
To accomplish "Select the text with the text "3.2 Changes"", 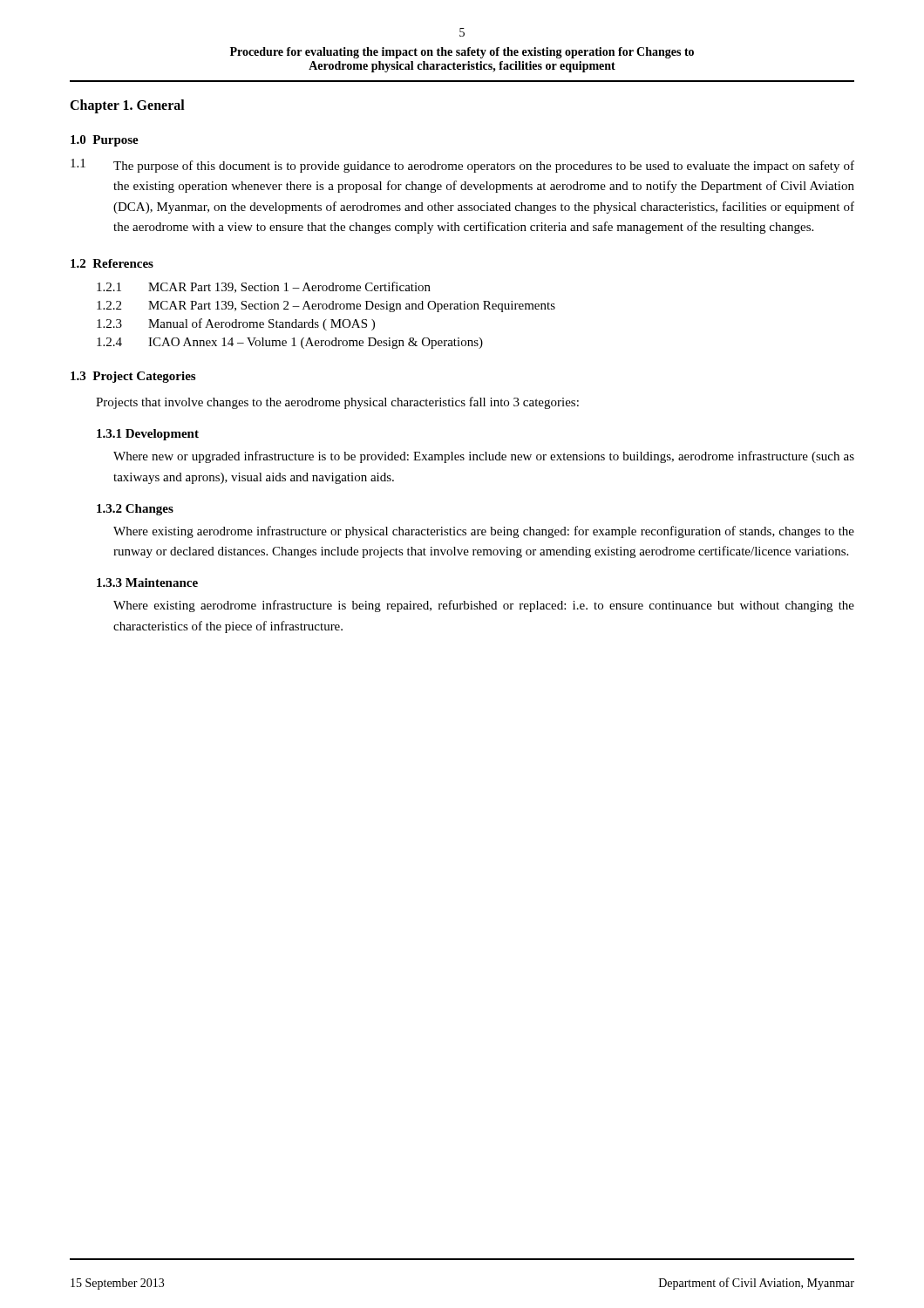I will click(x=135, y=508).
